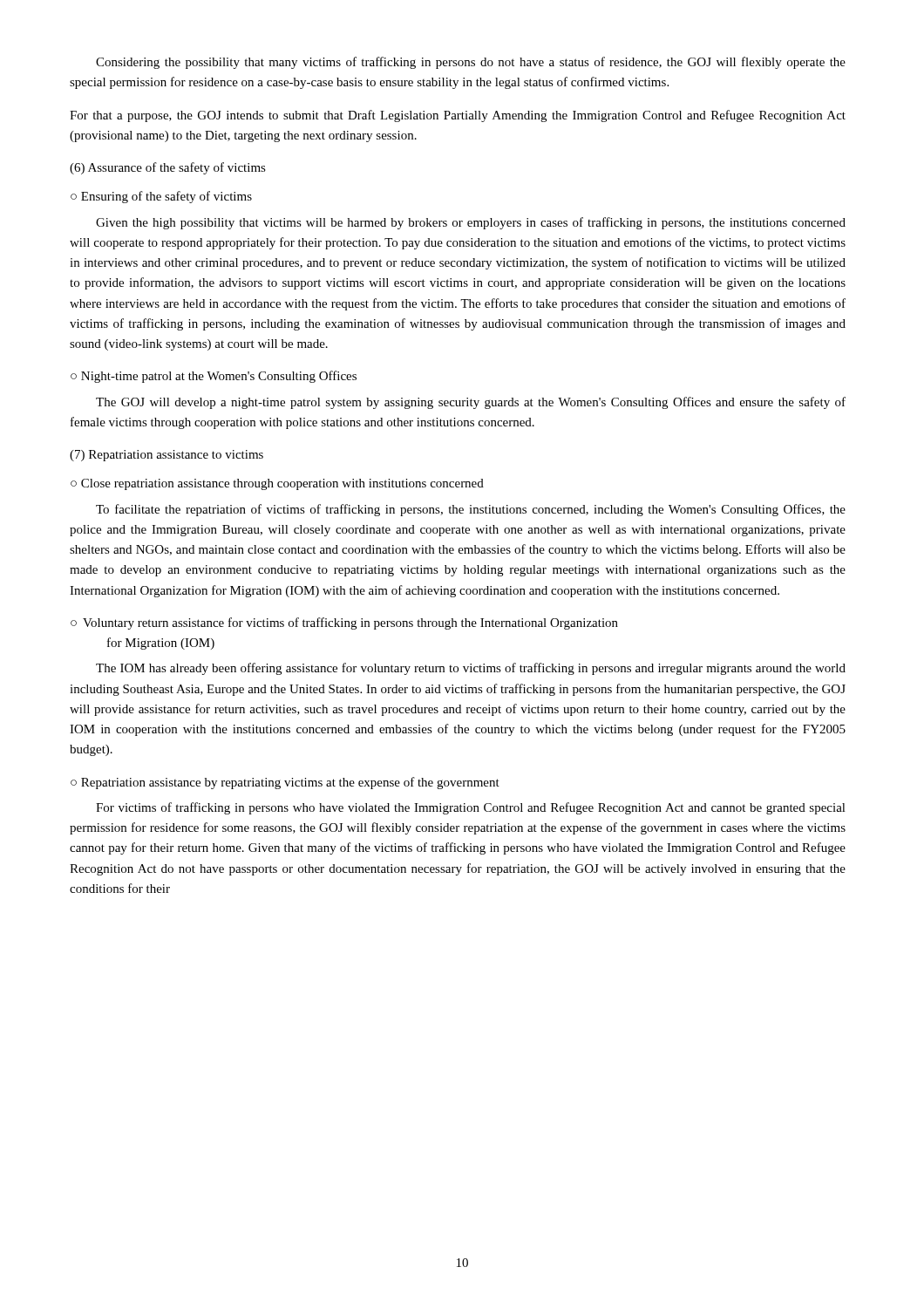This screenshot has width=924, height=1308.
Task: Where is the passage that starts "○ Repatriation assistance"?
Action: point(458,782)
